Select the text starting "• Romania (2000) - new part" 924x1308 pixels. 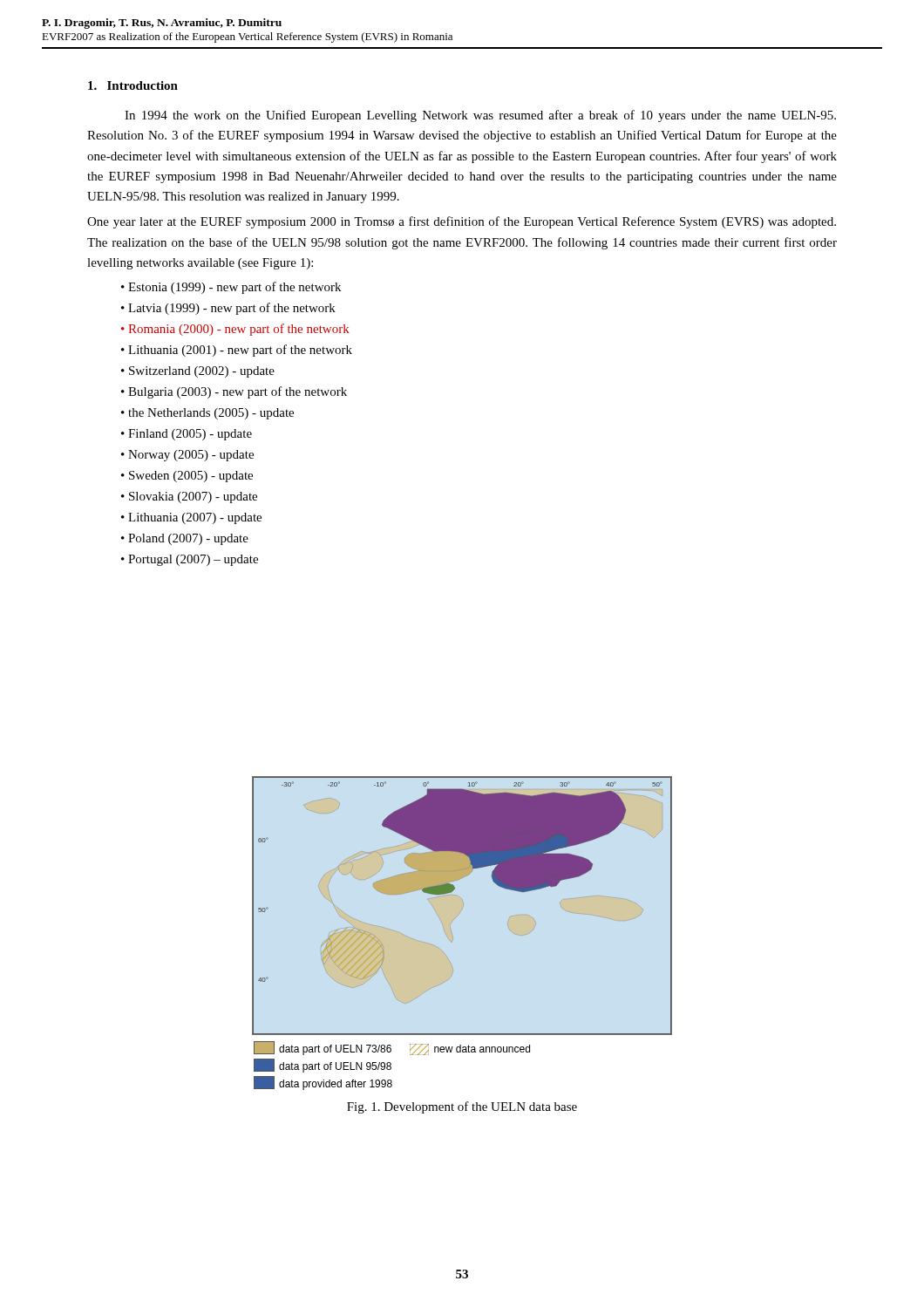pyautogui.click(x=235, y=329)
